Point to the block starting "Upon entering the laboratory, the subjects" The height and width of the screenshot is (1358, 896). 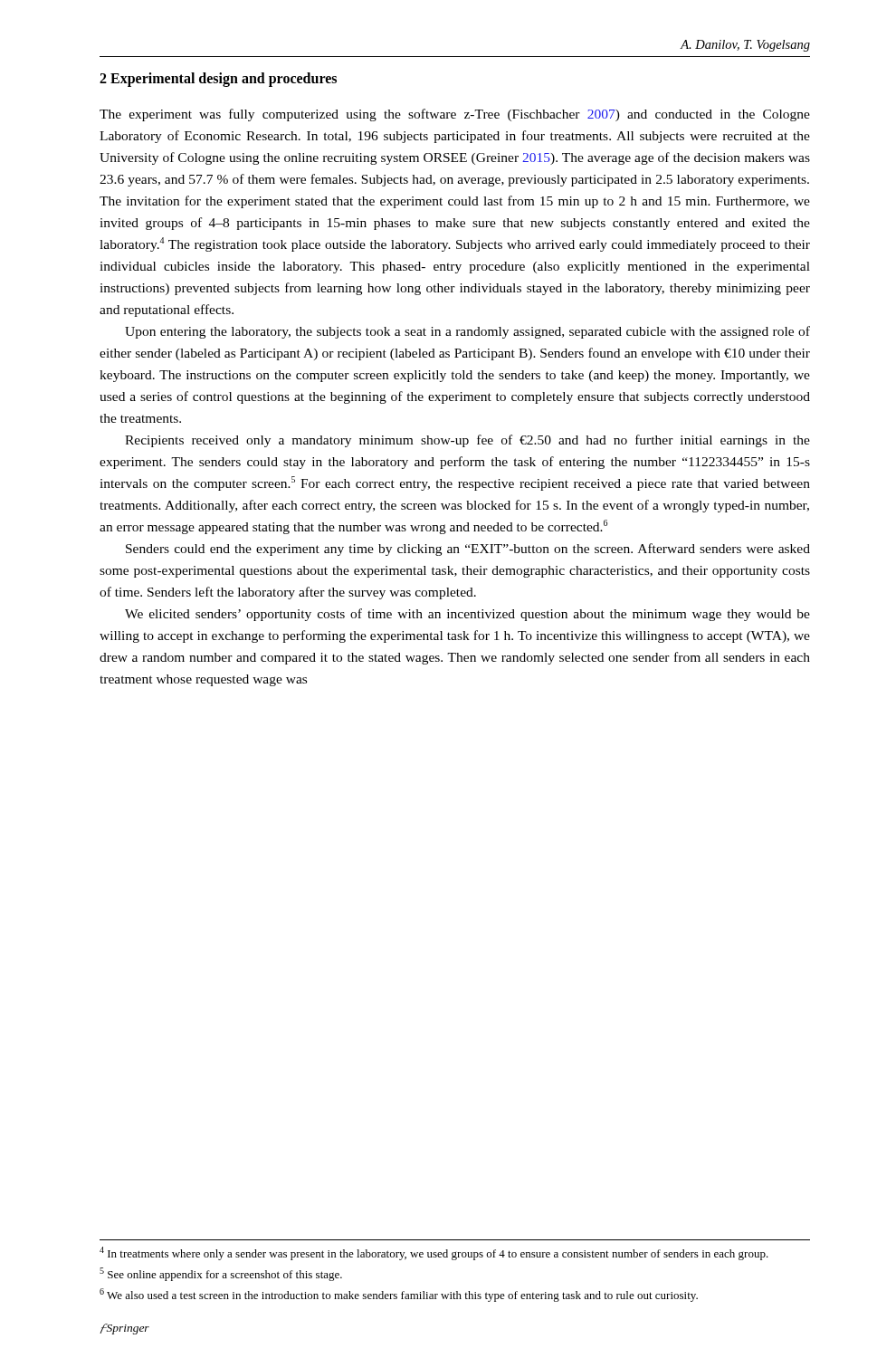(x=455, y=374)
